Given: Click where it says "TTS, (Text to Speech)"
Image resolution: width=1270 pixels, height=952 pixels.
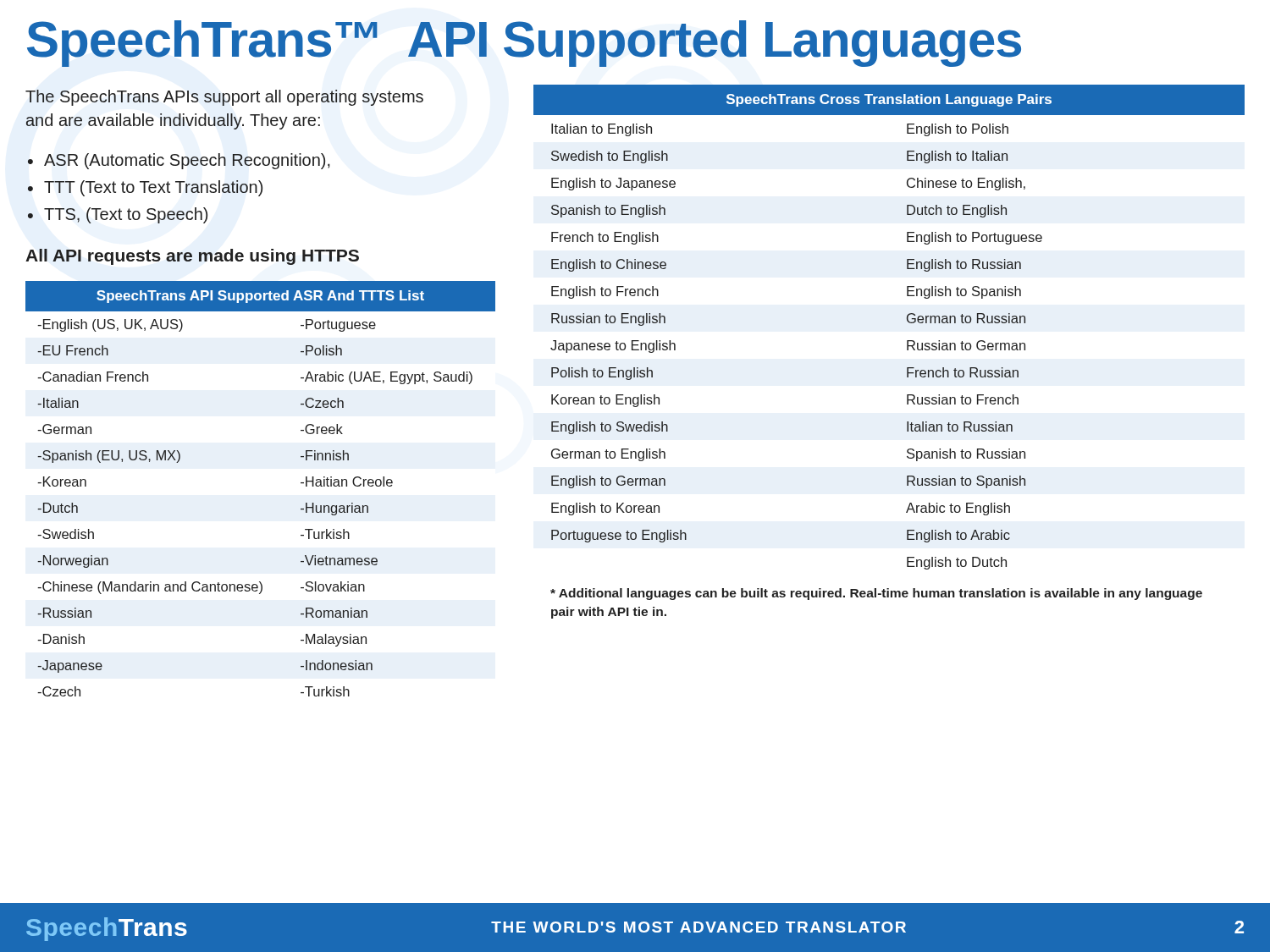Looking at the screenshot, I should click(126, 214).
